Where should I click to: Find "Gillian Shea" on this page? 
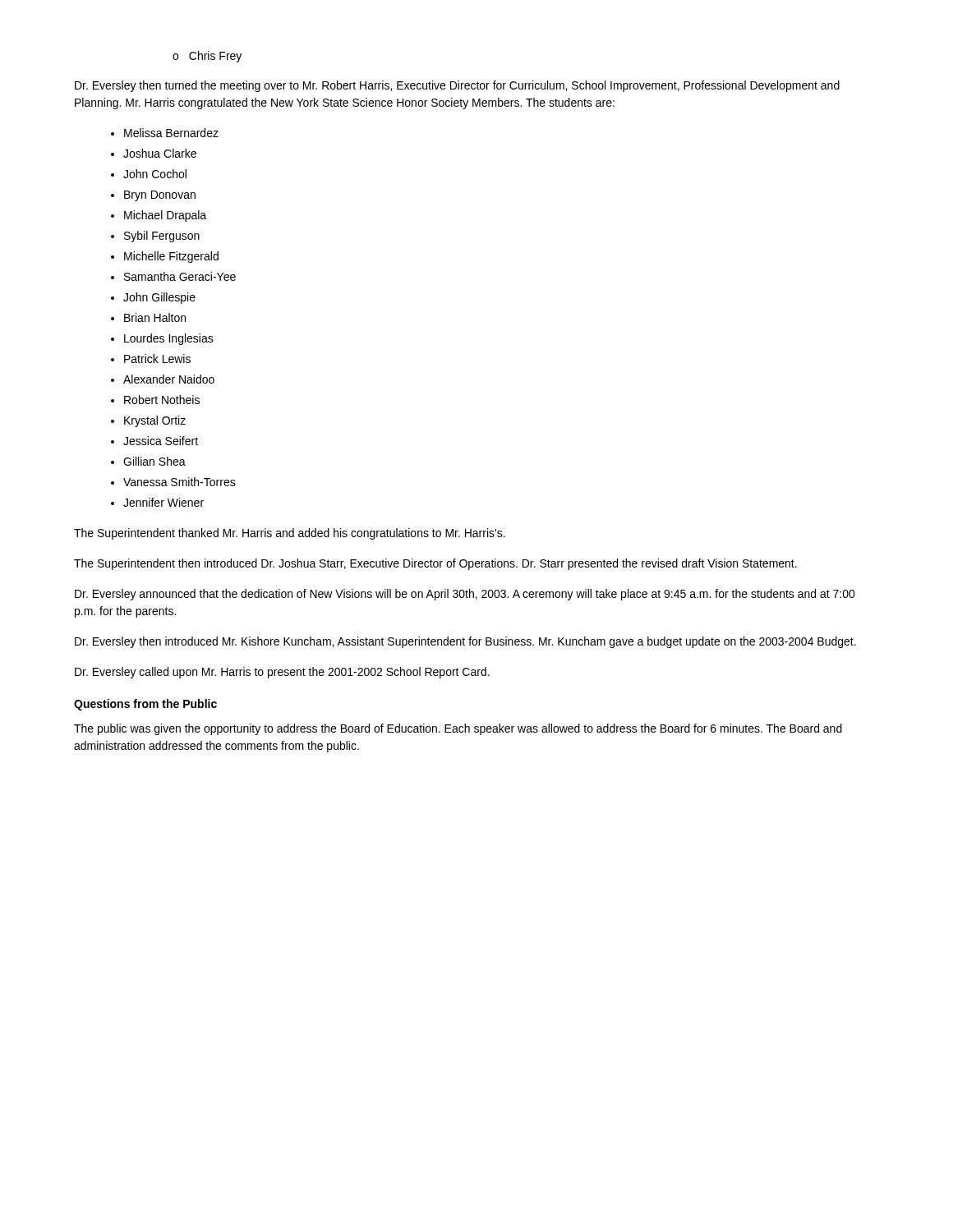154,461
